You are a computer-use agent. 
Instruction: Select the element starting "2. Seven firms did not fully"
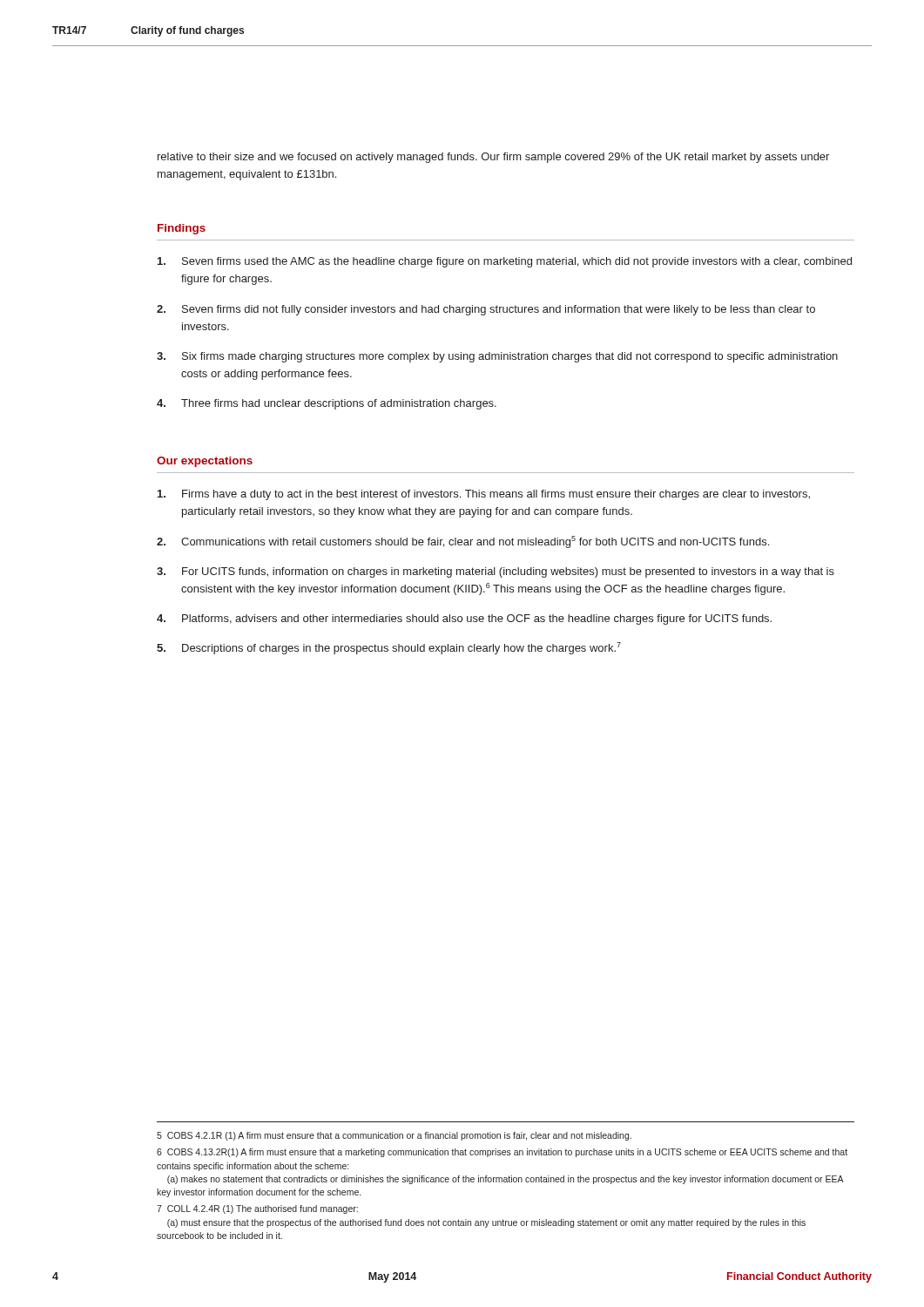[506, 318]
